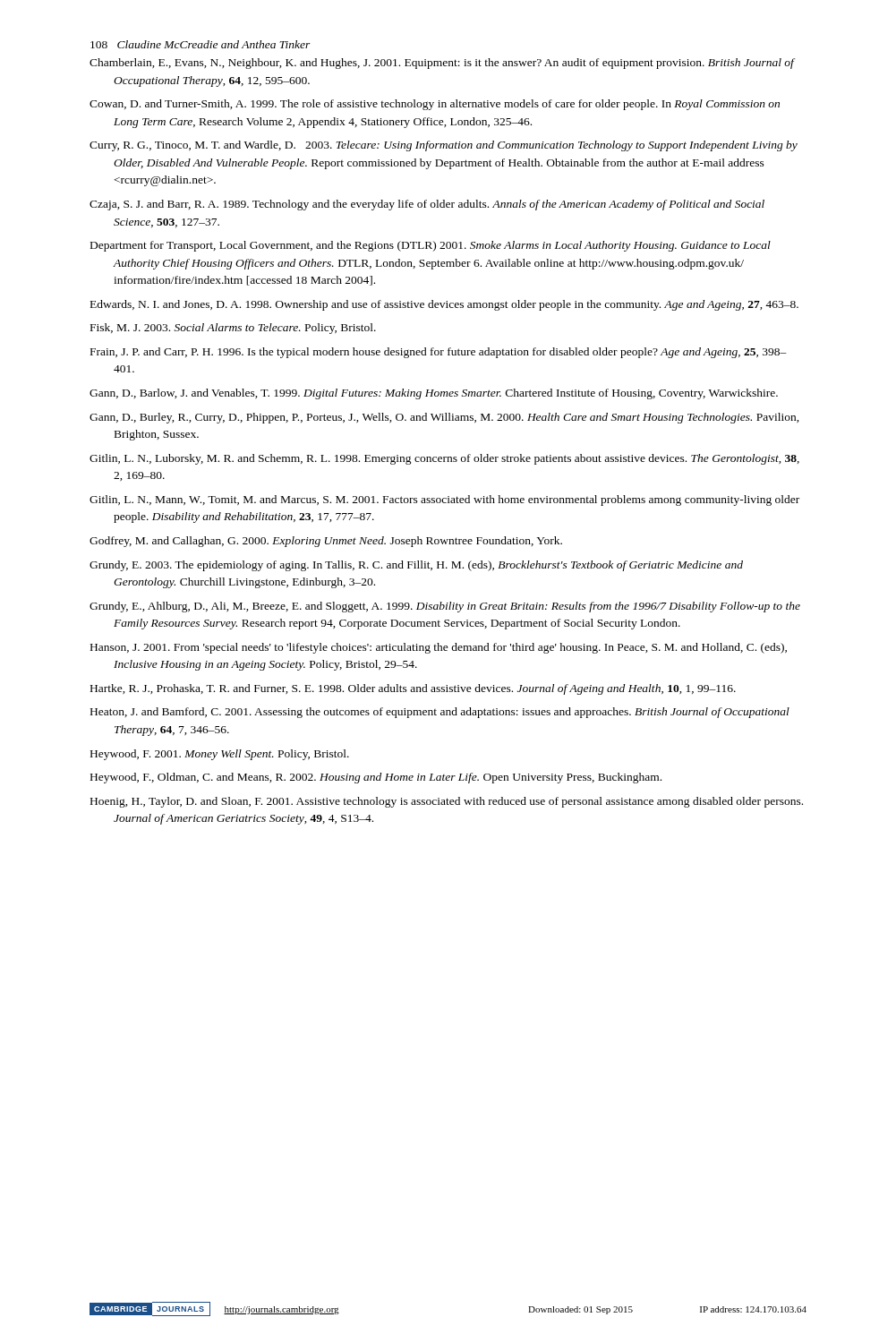Locate the block of text that opens with "Hoenig, H., Taylor, D. and Sloan, F."

[x=447, y=809]
